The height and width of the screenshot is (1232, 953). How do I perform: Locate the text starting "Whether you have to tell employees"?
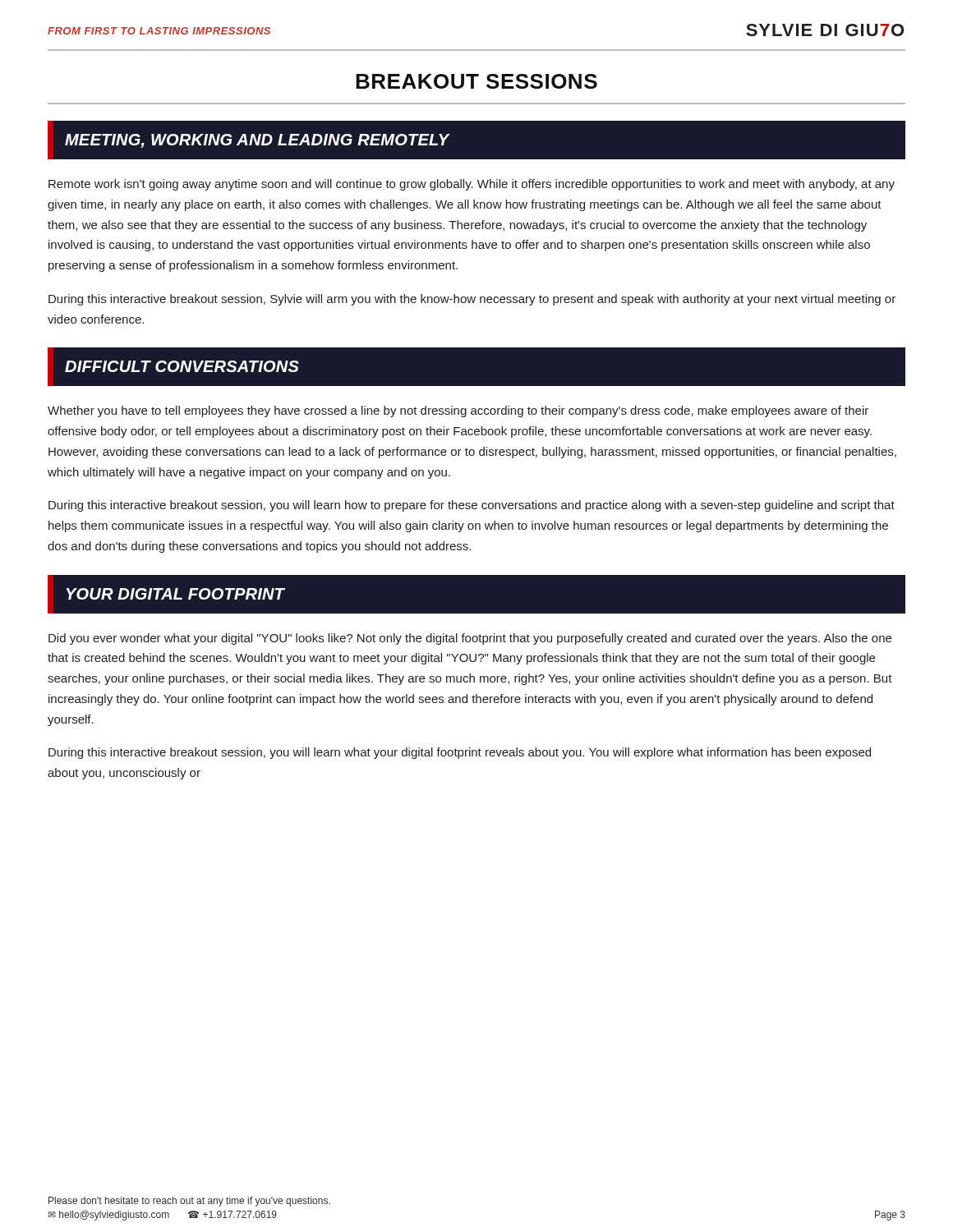(472, 441)
